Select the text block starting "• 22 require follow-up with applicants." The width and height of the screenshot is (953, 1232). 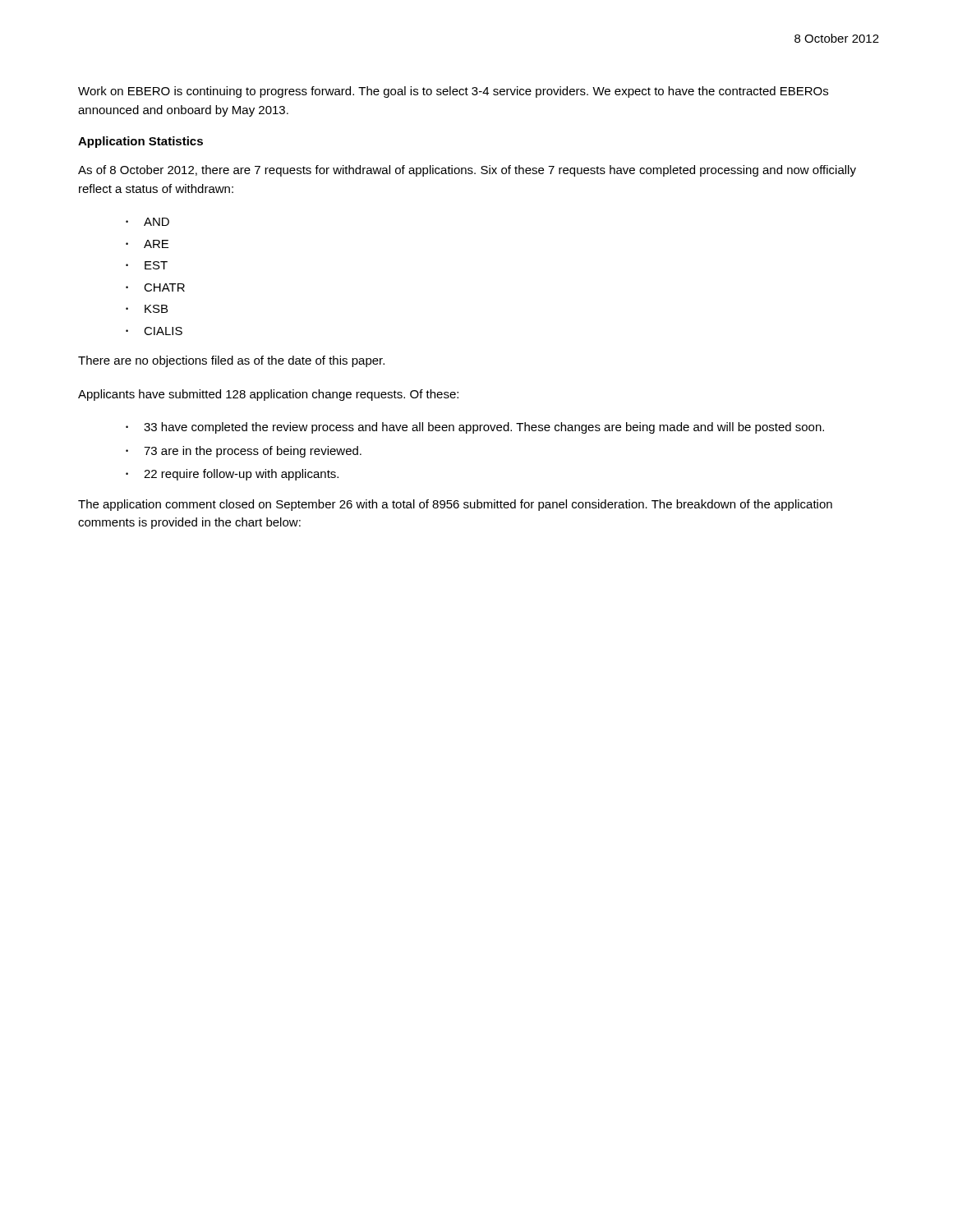229,474
